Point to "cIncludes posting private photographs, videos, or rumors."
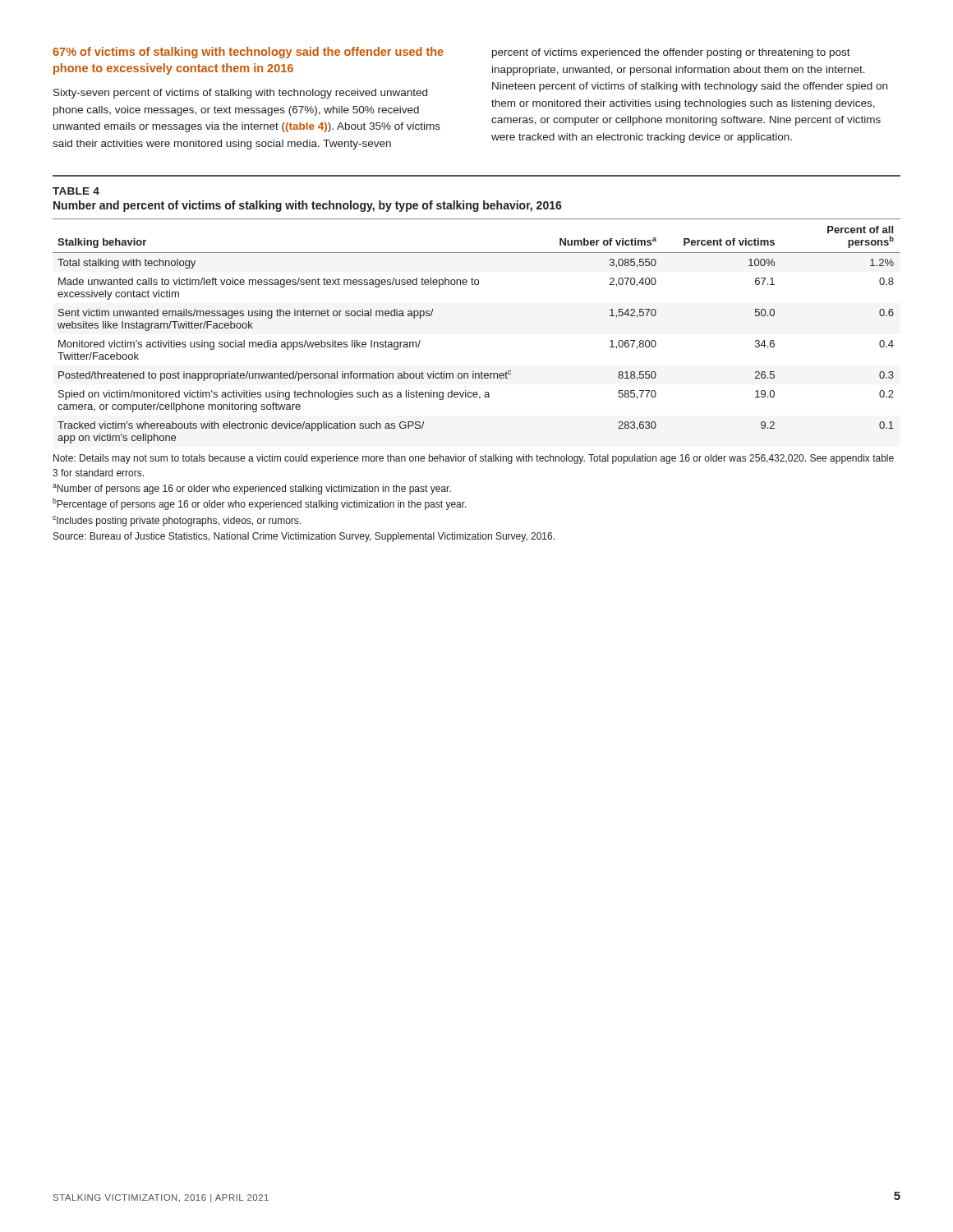The image size is (953, 1232). coord(476,521)
